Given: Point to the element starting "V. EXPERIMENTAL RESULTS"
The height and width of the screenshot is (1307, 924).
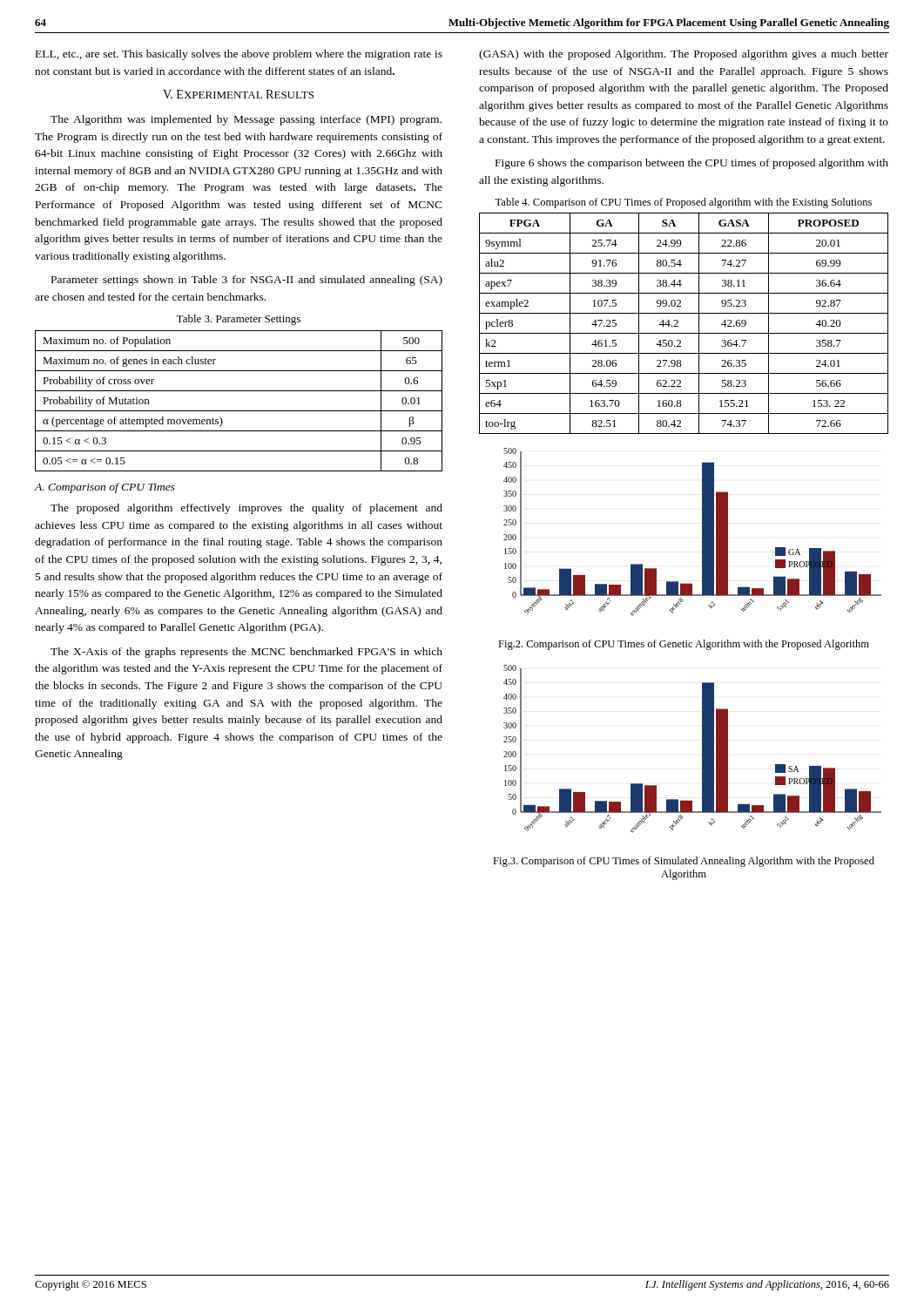Looking at the screenshot, I should point(239,95).
